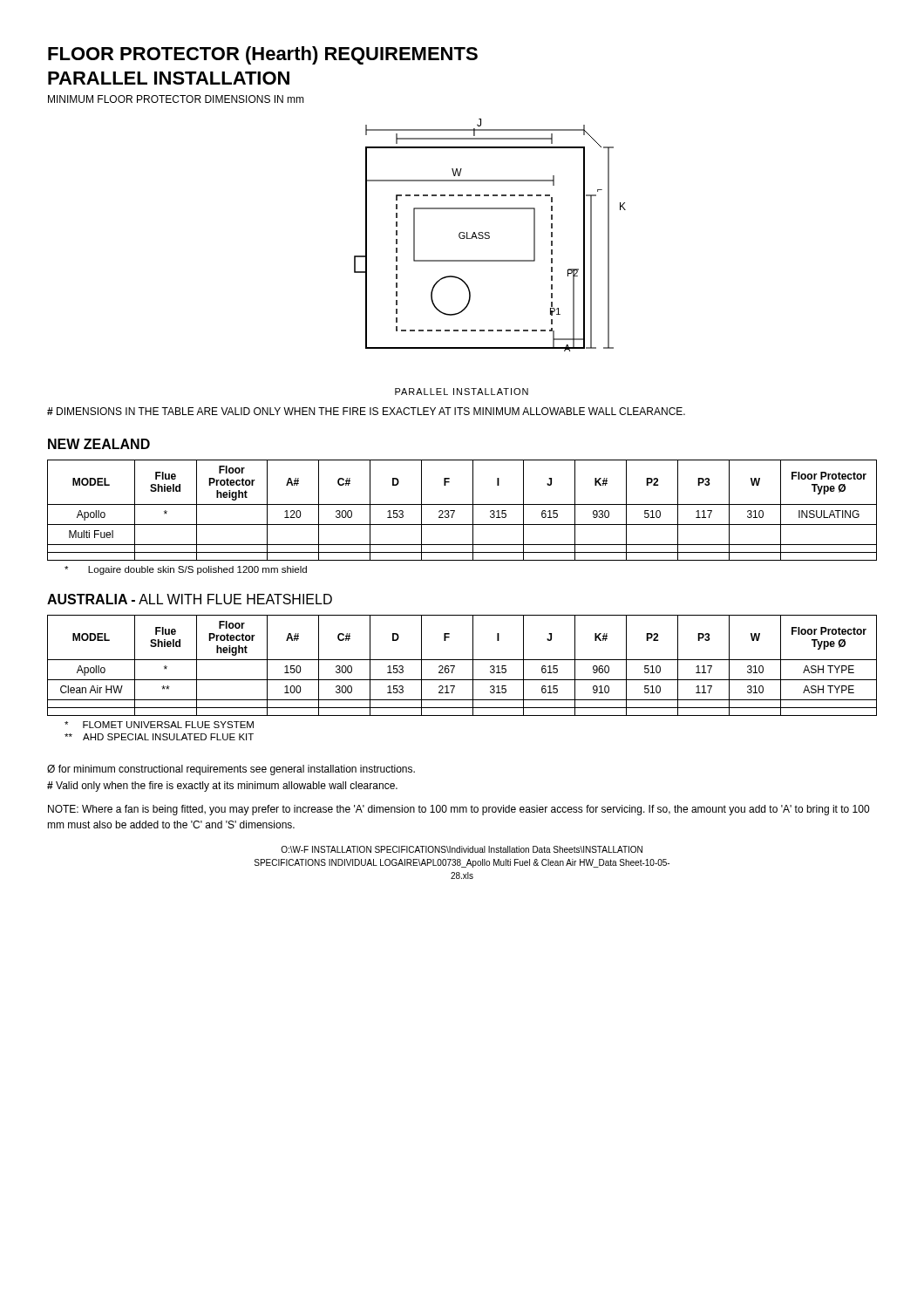Click the passage that begins "FLOMET UNIVERSAL FLUE SYSTEM ** AHD SPECIAL"
This screenshot has width=924, height=1308.
point(159,725)
